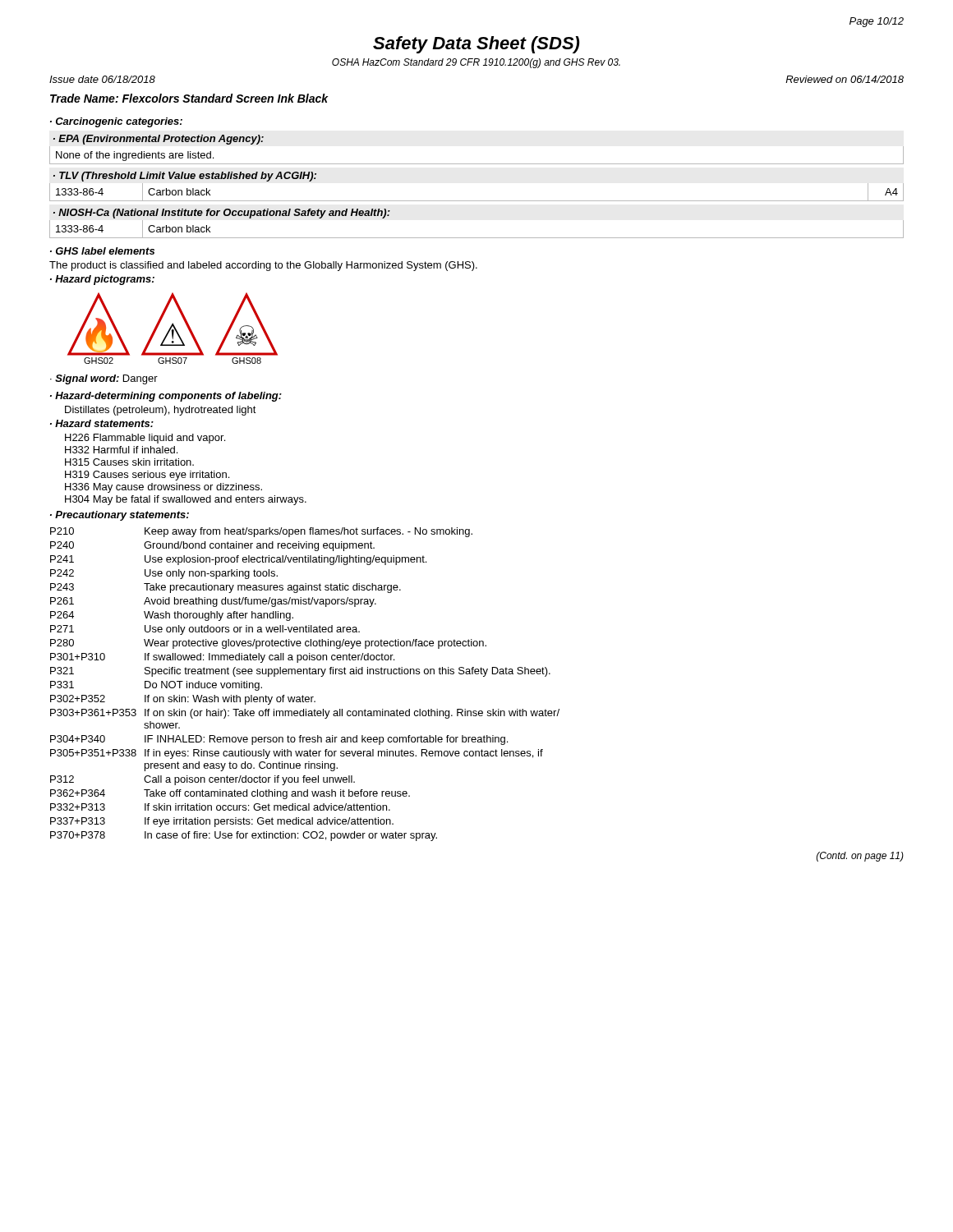
Task: Find "· EPA (Environmental Protection Agency):" on this page
Action: click(158, 138)
